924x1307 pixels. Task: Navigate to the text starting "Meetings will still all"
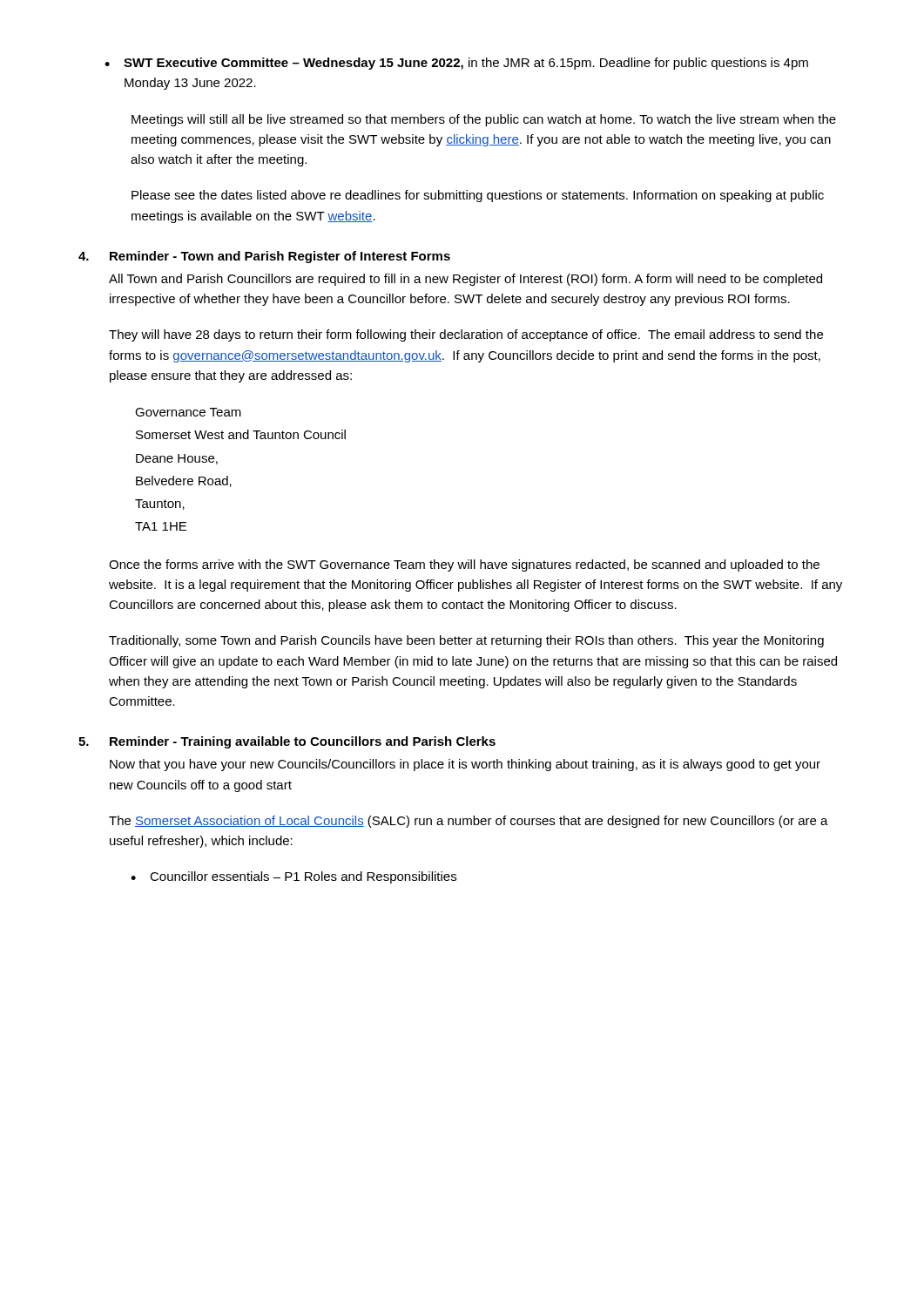(x=483, y=139)
